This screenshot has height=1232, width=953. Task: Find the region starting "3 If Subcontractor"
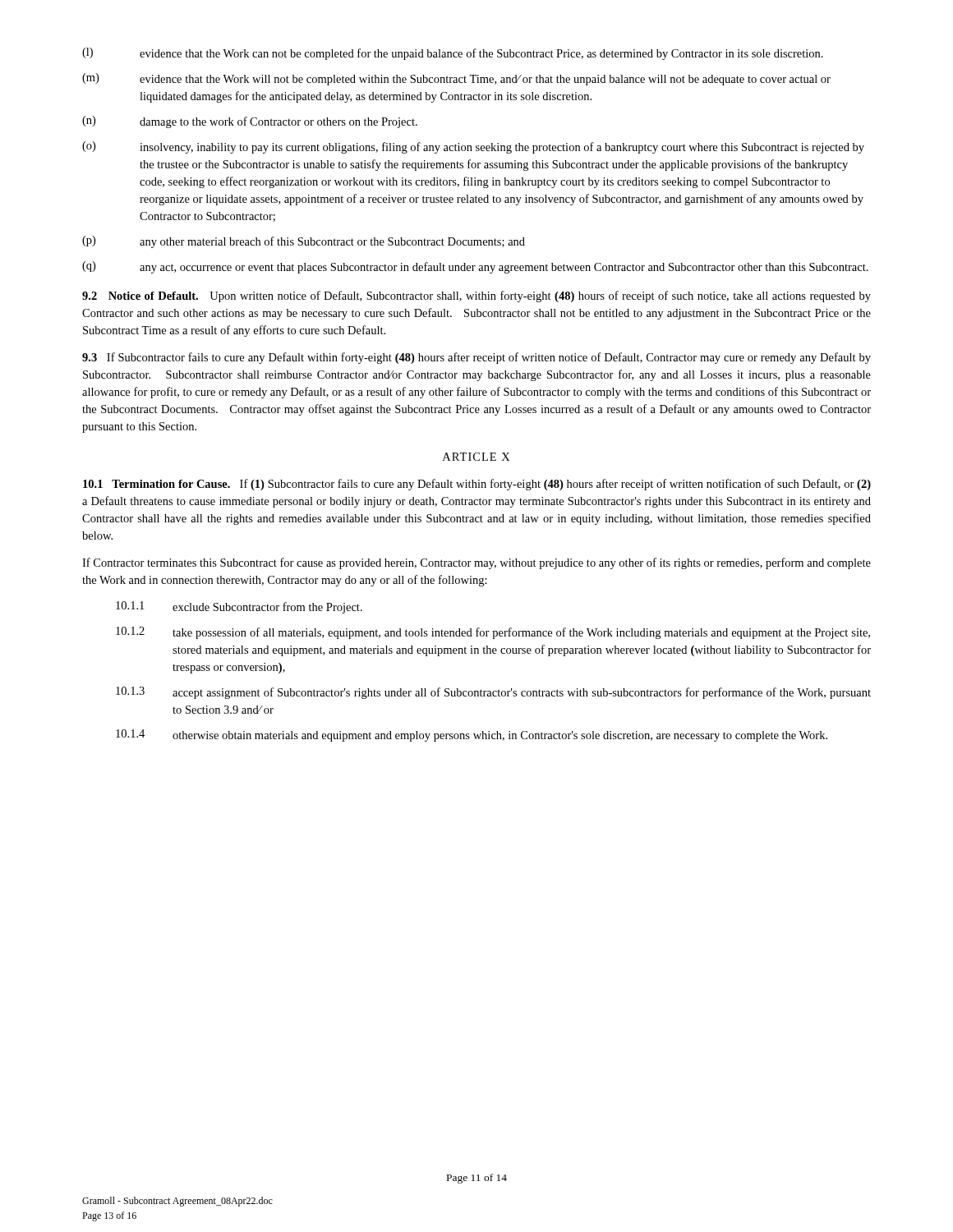(476, 392)
